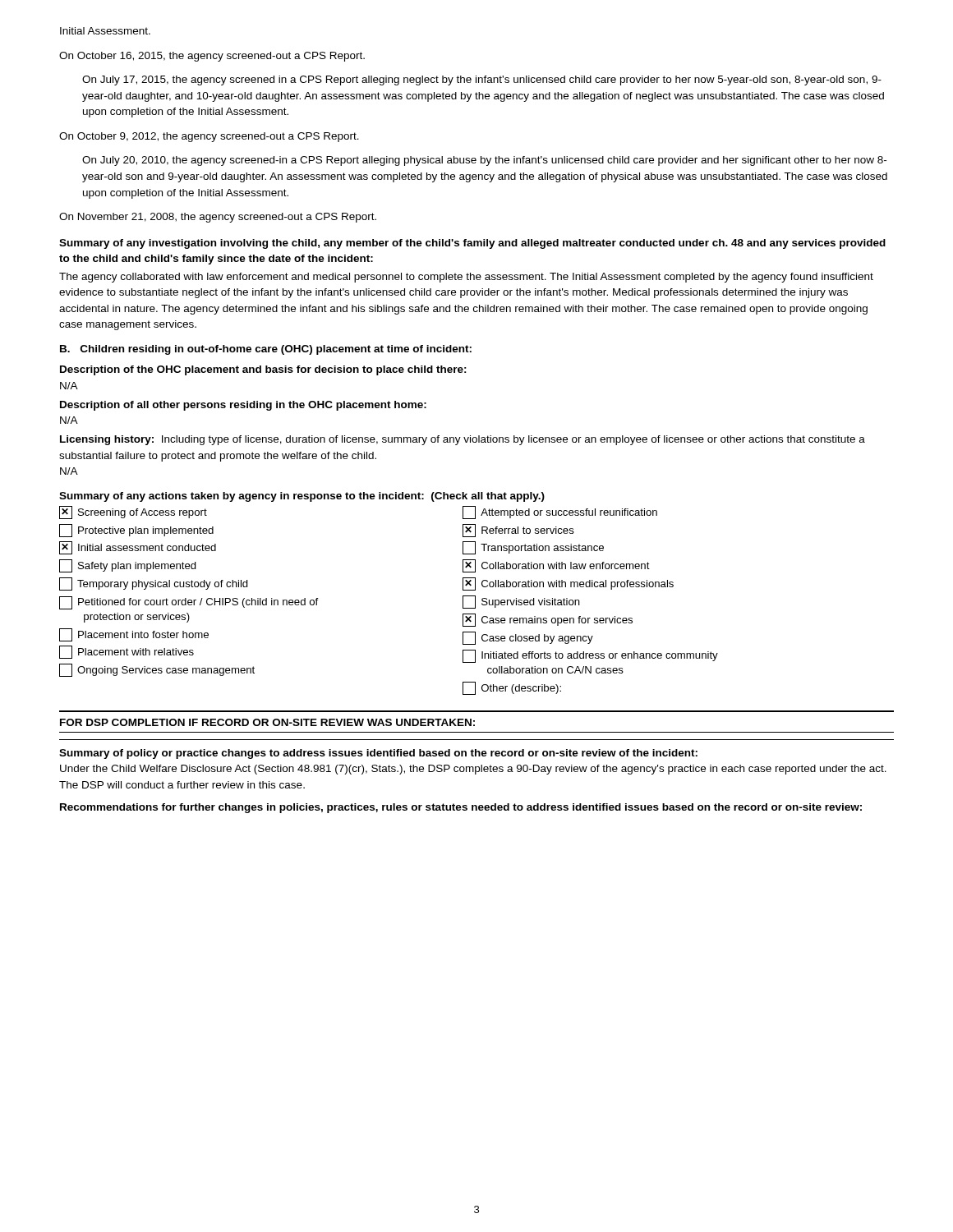Locate the text block that reads "On October 9, 2012,"
This screenshot has height=1232, width=953.
coord(209,136)
